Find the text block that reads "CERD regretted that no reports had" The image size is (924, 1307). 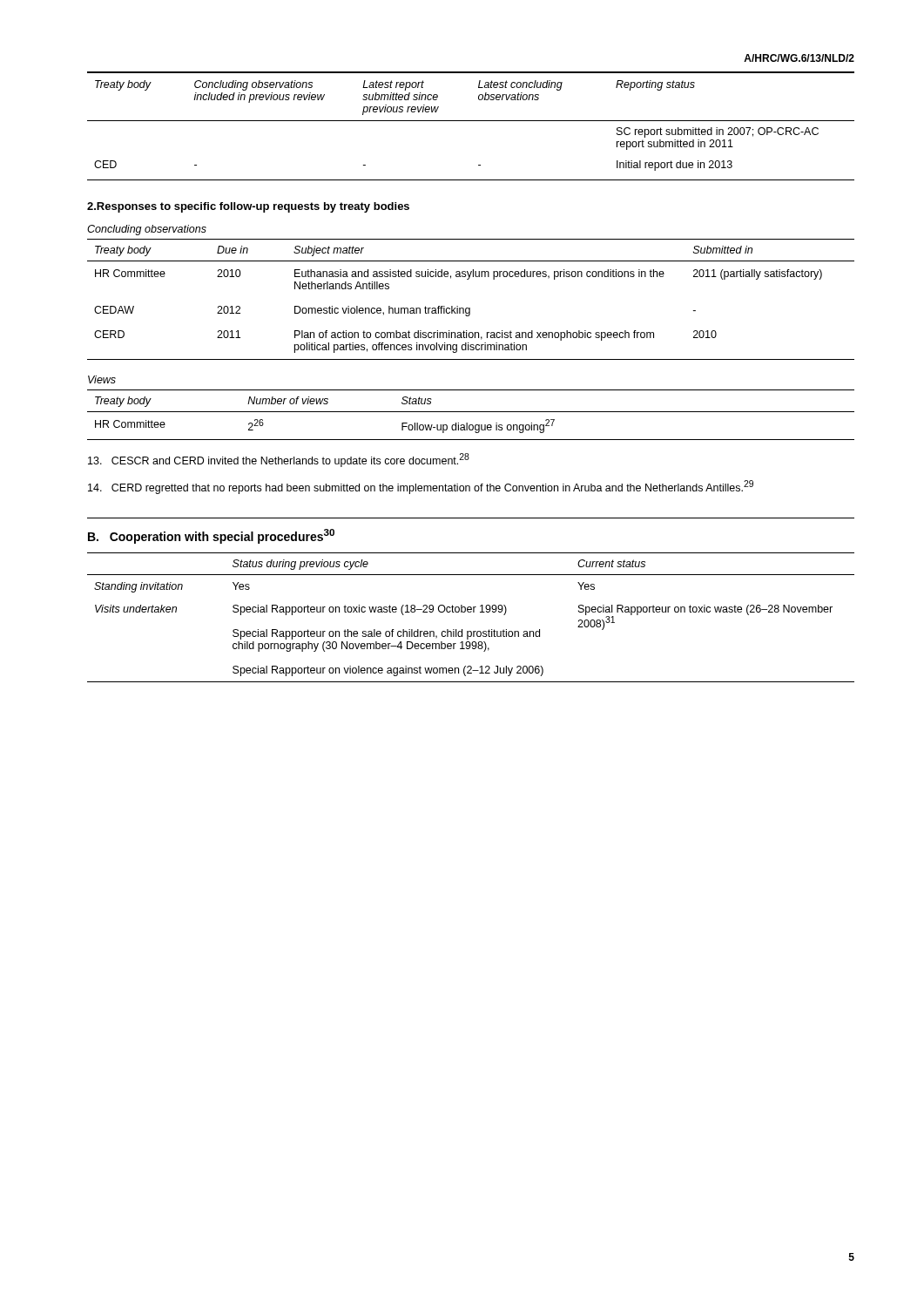420,487
